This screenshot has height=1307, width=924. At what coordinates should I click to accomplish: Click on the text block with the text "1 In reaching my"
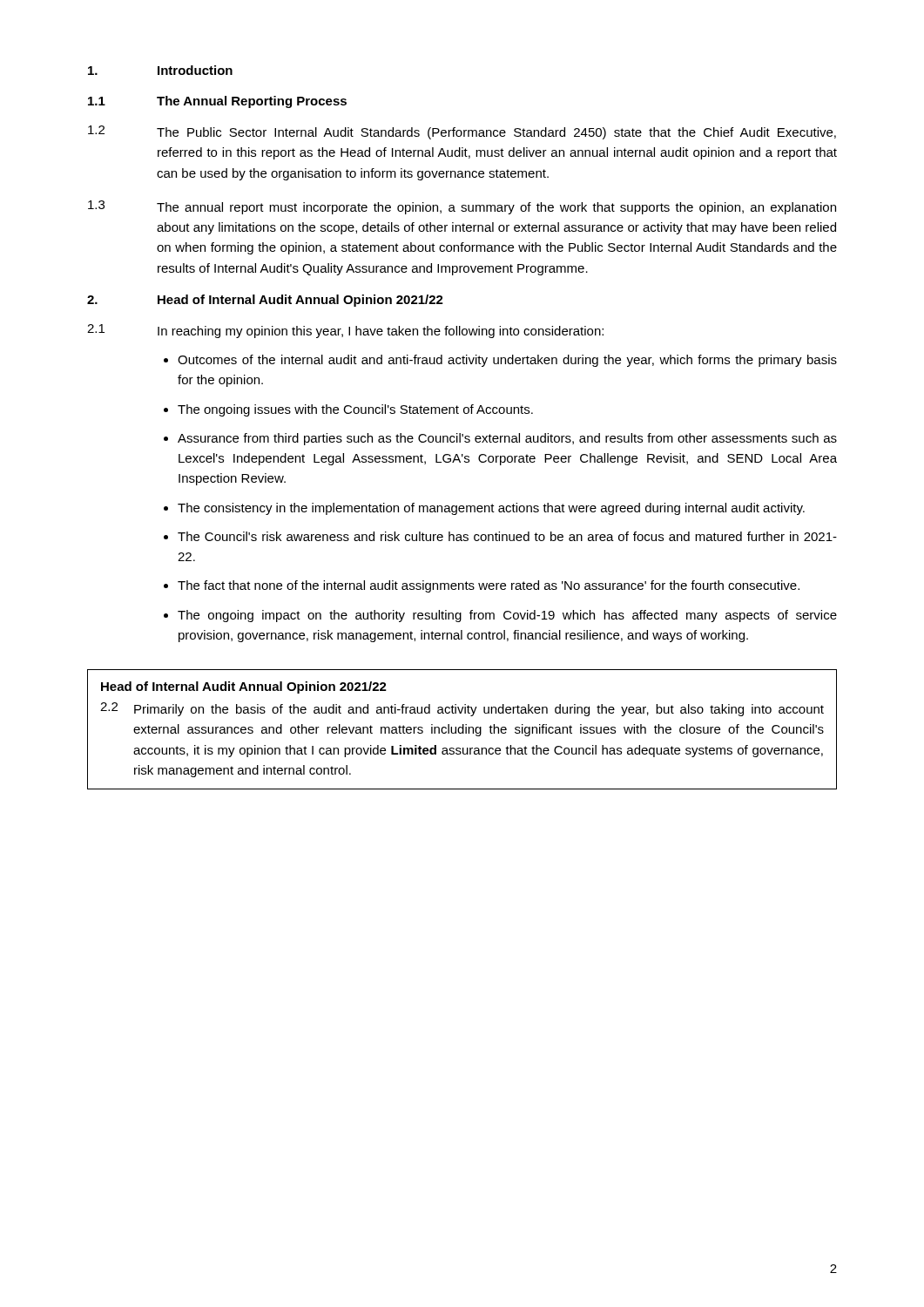tap(345, 331)
